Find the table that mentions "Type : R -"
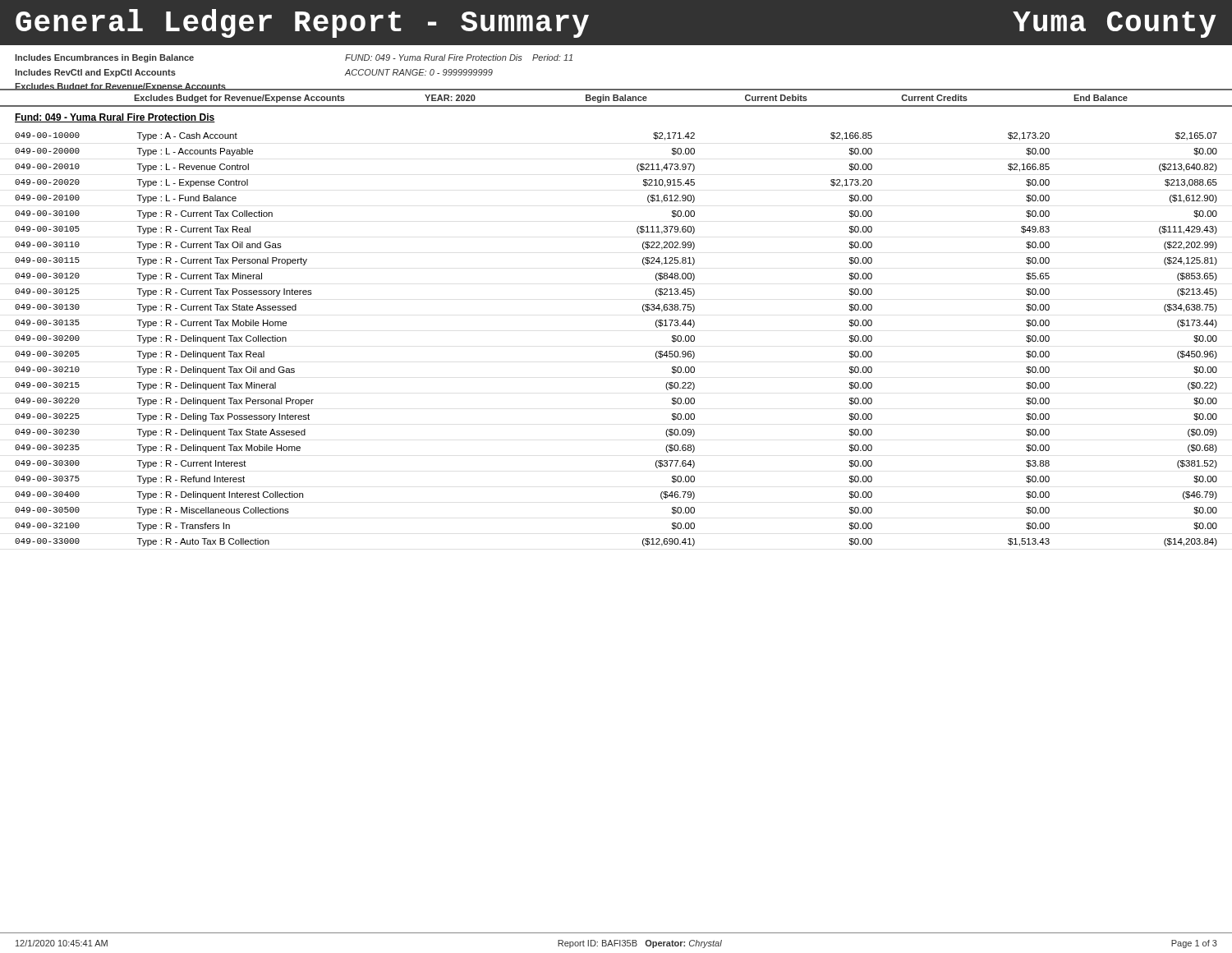The image size is (1232, 953). (x=616, y=339)
